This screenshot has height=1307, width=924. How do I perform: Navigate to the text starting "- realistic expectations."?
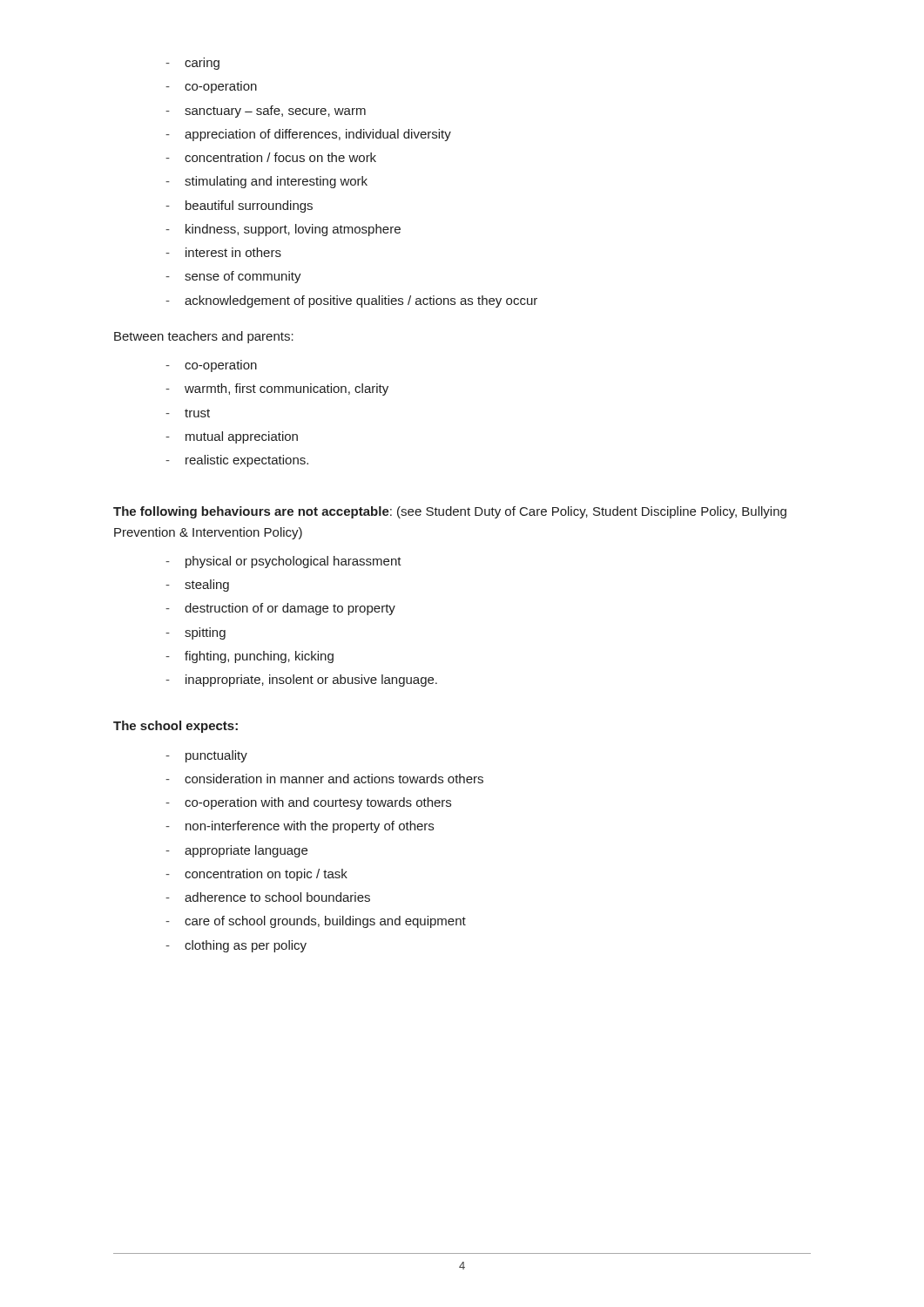point(237,461)
